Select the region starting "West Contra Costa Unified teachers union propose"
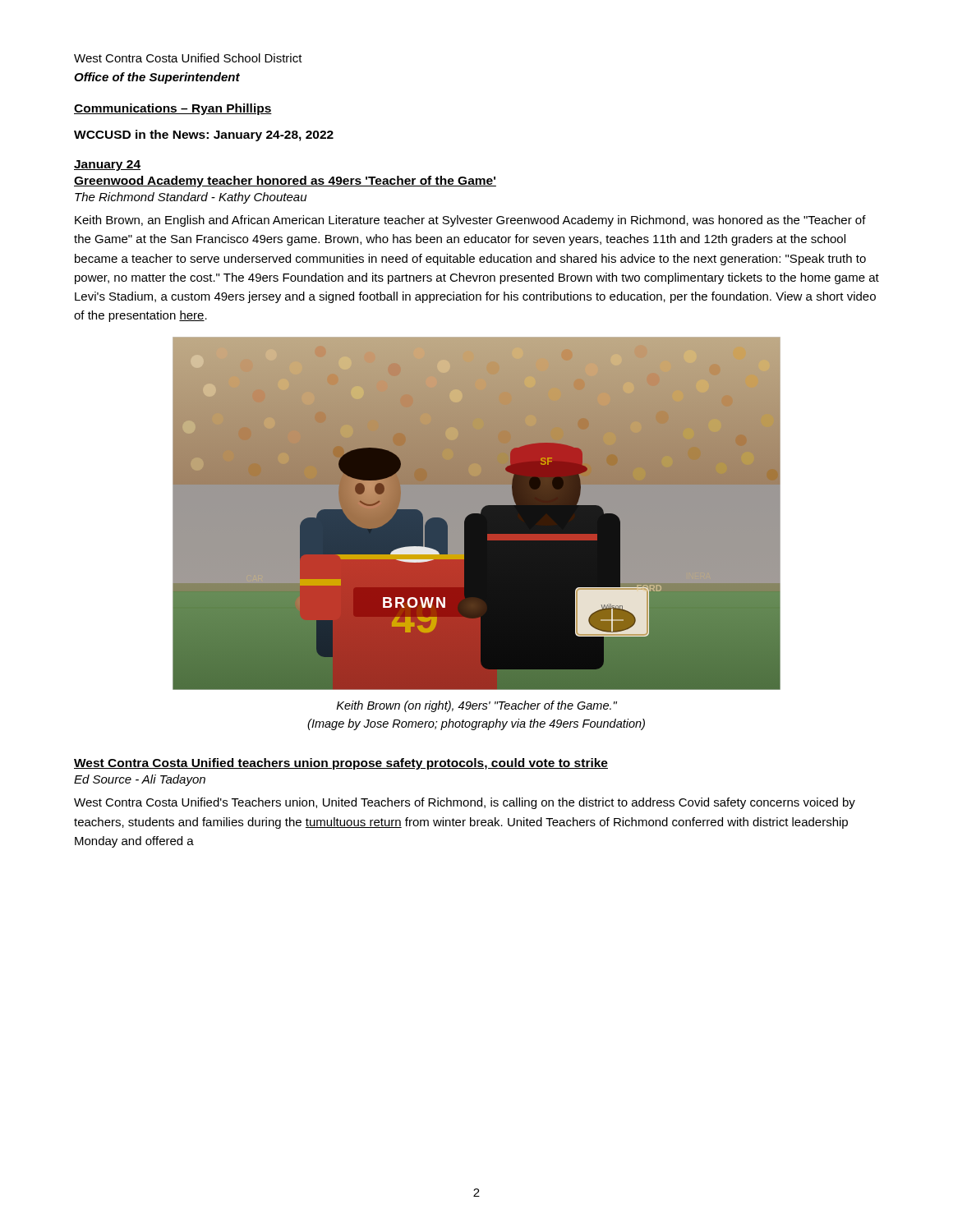 point(341,763)
